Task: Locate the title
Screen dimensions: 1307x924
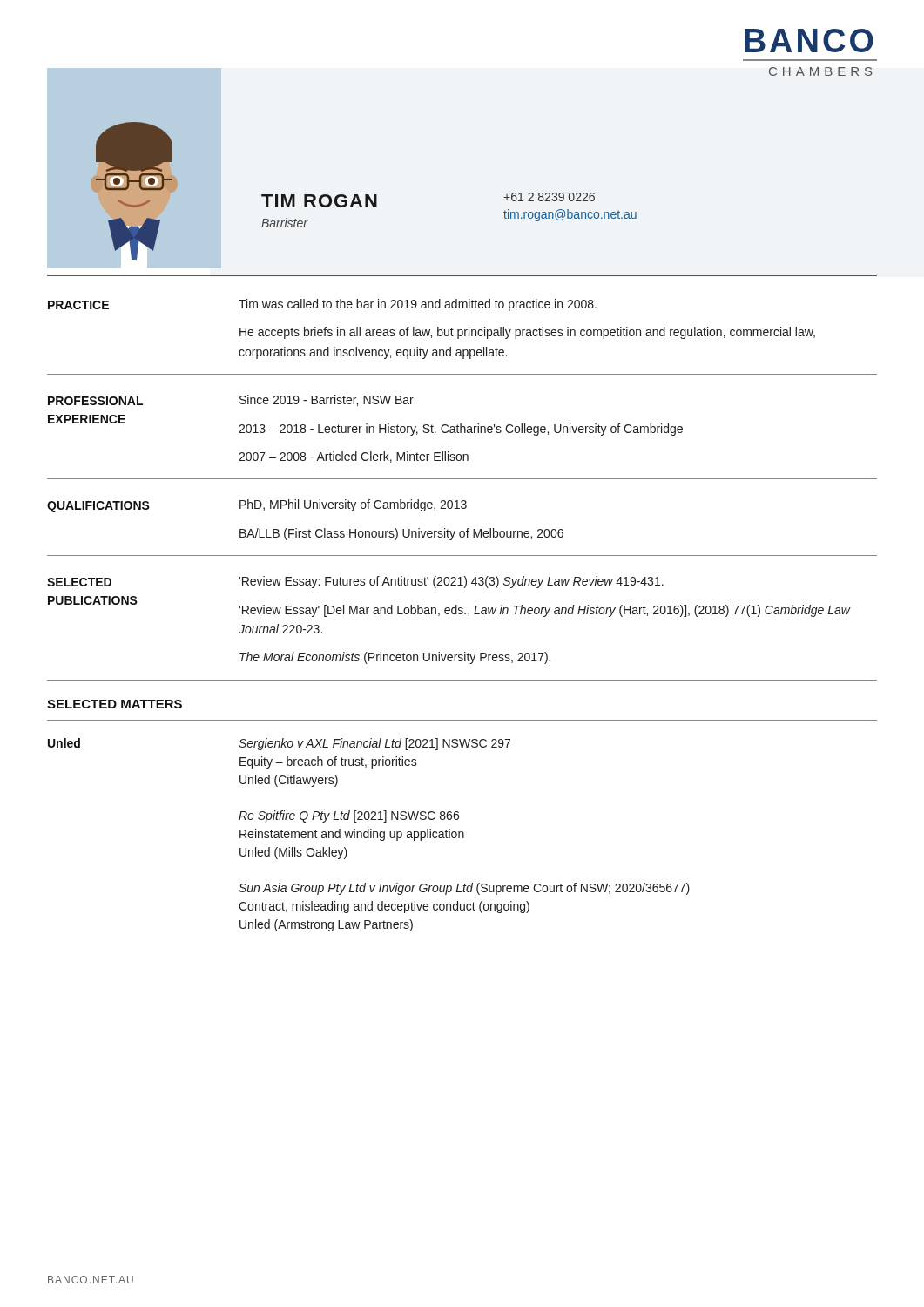Action: pyautogui.click(x=320, y=210)
